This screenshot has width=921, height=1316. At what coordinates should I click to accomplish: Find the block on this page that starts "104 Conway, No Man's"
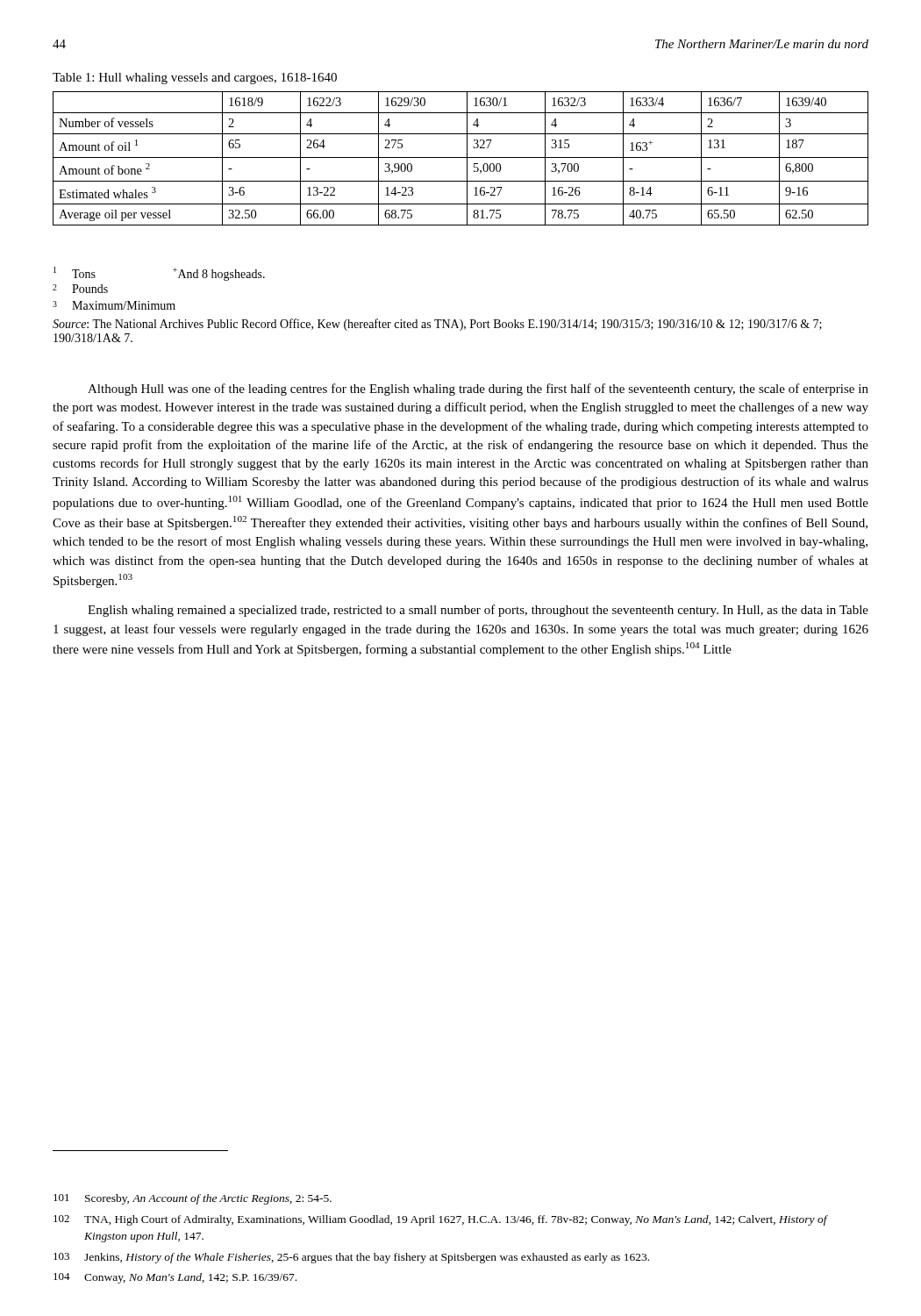175,1278
